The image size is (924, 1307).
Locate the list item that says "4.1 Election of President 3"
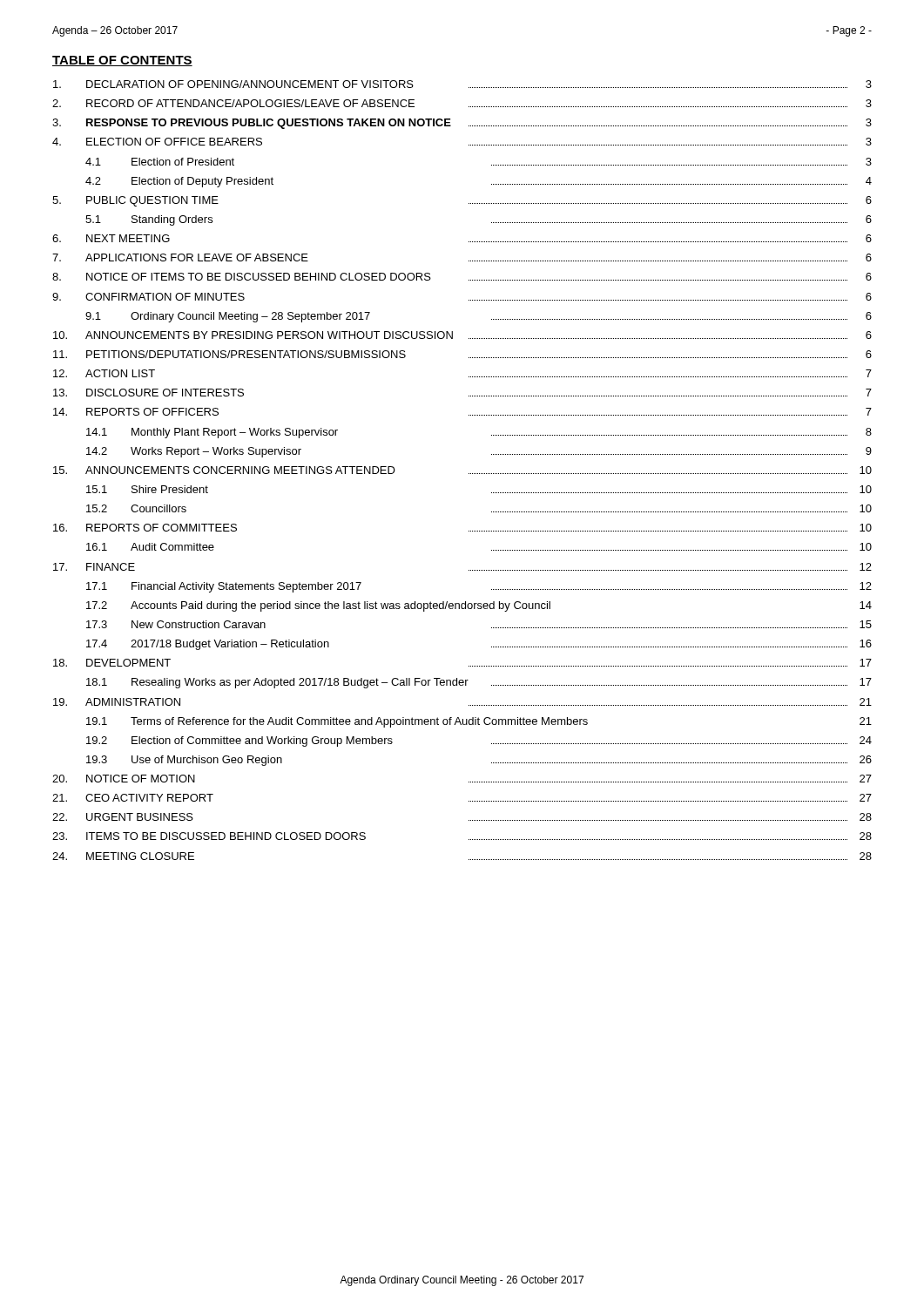(x=88, y=162)
